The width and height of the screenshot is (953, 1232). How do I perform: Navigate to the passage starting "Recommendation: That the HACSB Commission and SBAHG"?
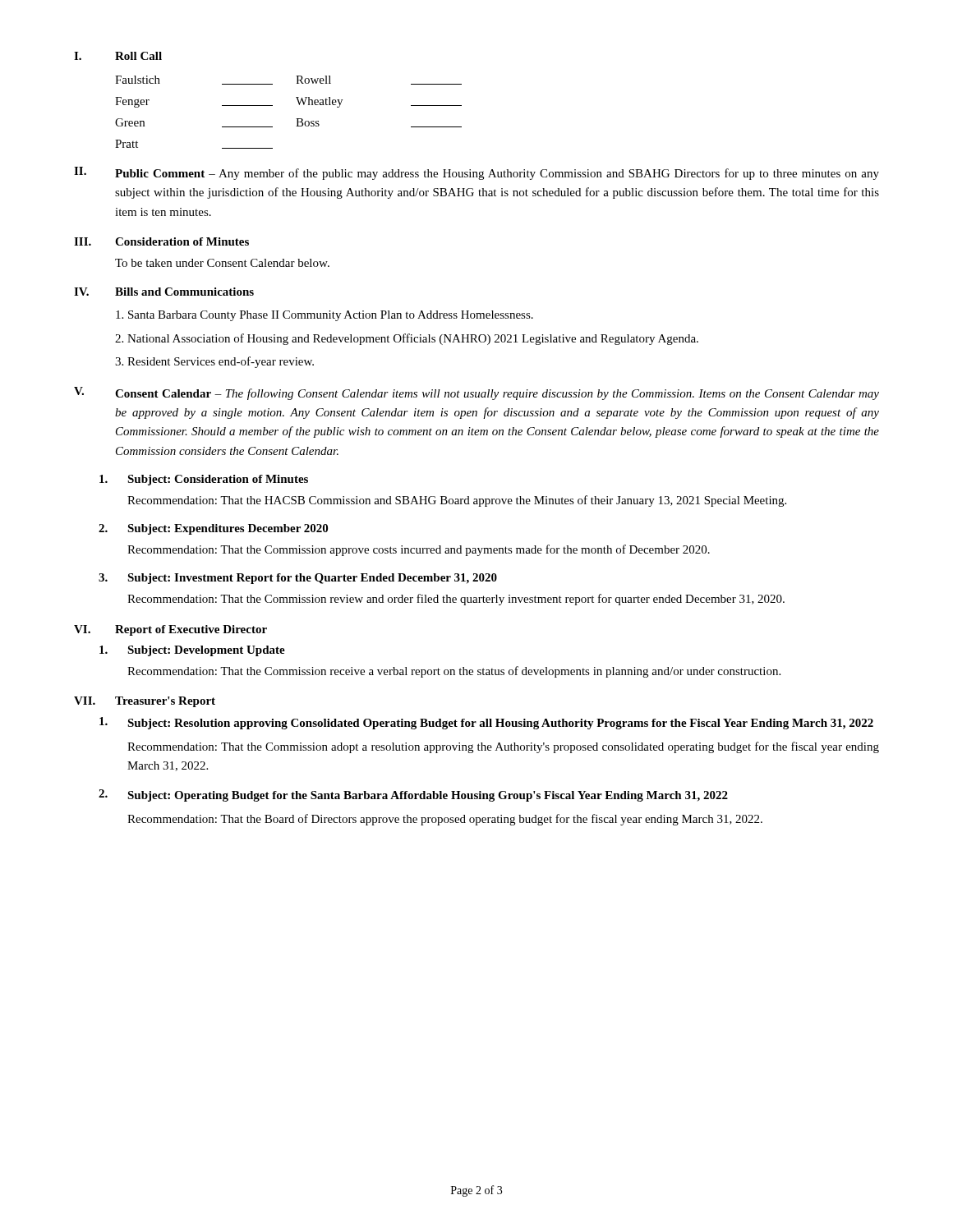pyautogui.click(x=457, y=500)
